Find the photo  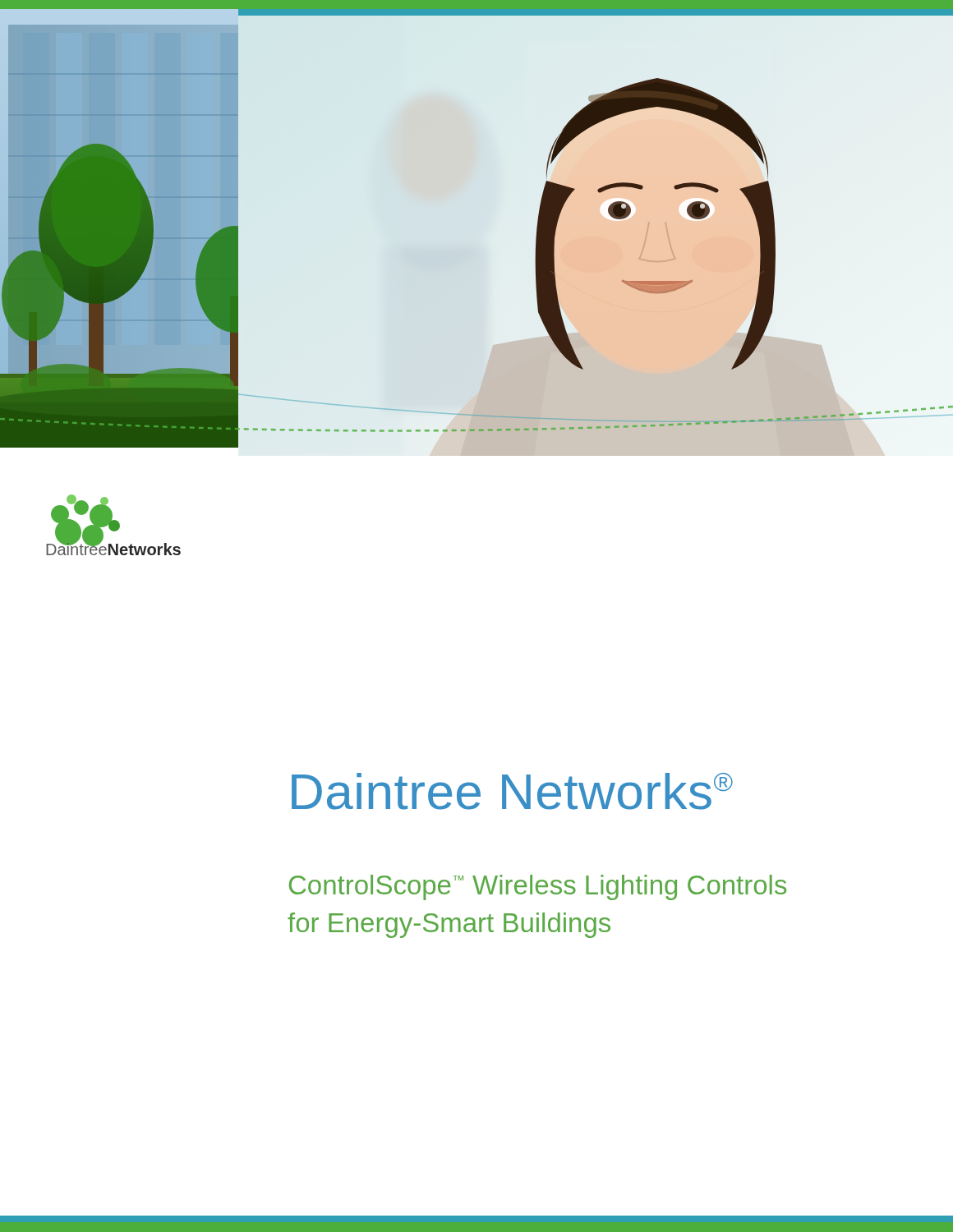click(x=476, y=228)
